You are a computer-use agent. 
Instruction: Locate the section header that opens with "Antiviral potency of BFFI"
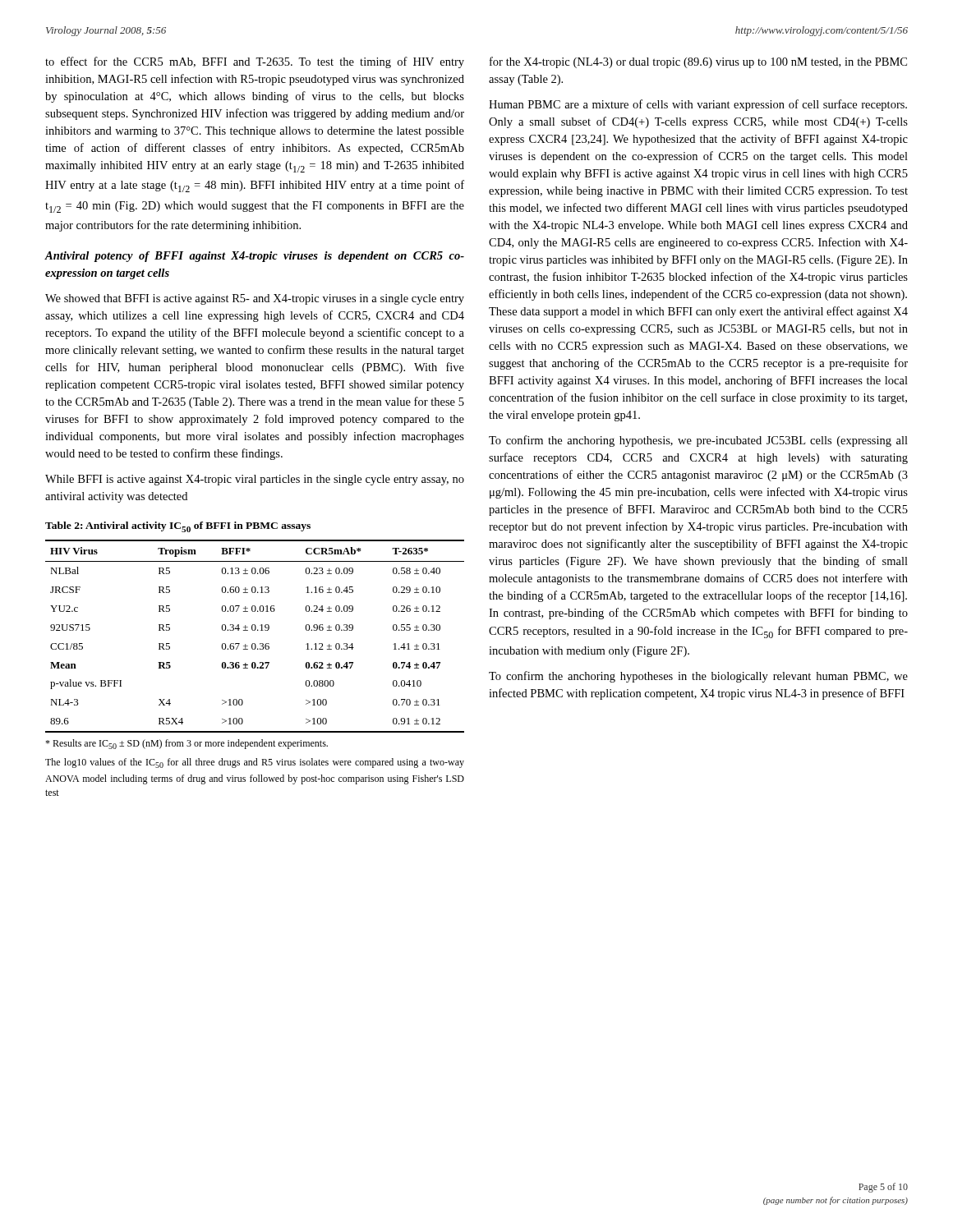click(255, 265)
